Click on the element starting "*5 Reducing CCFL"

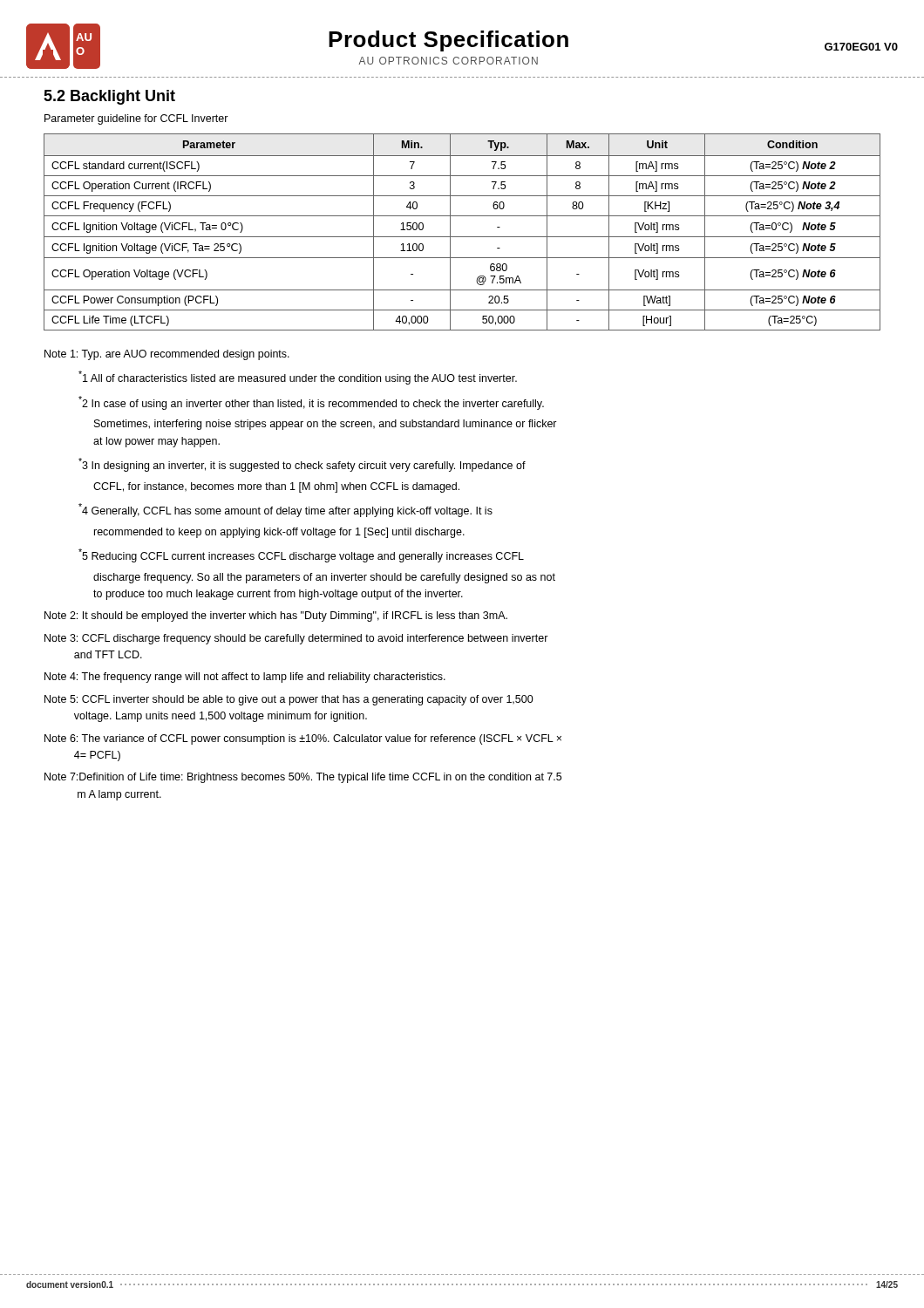479,574
